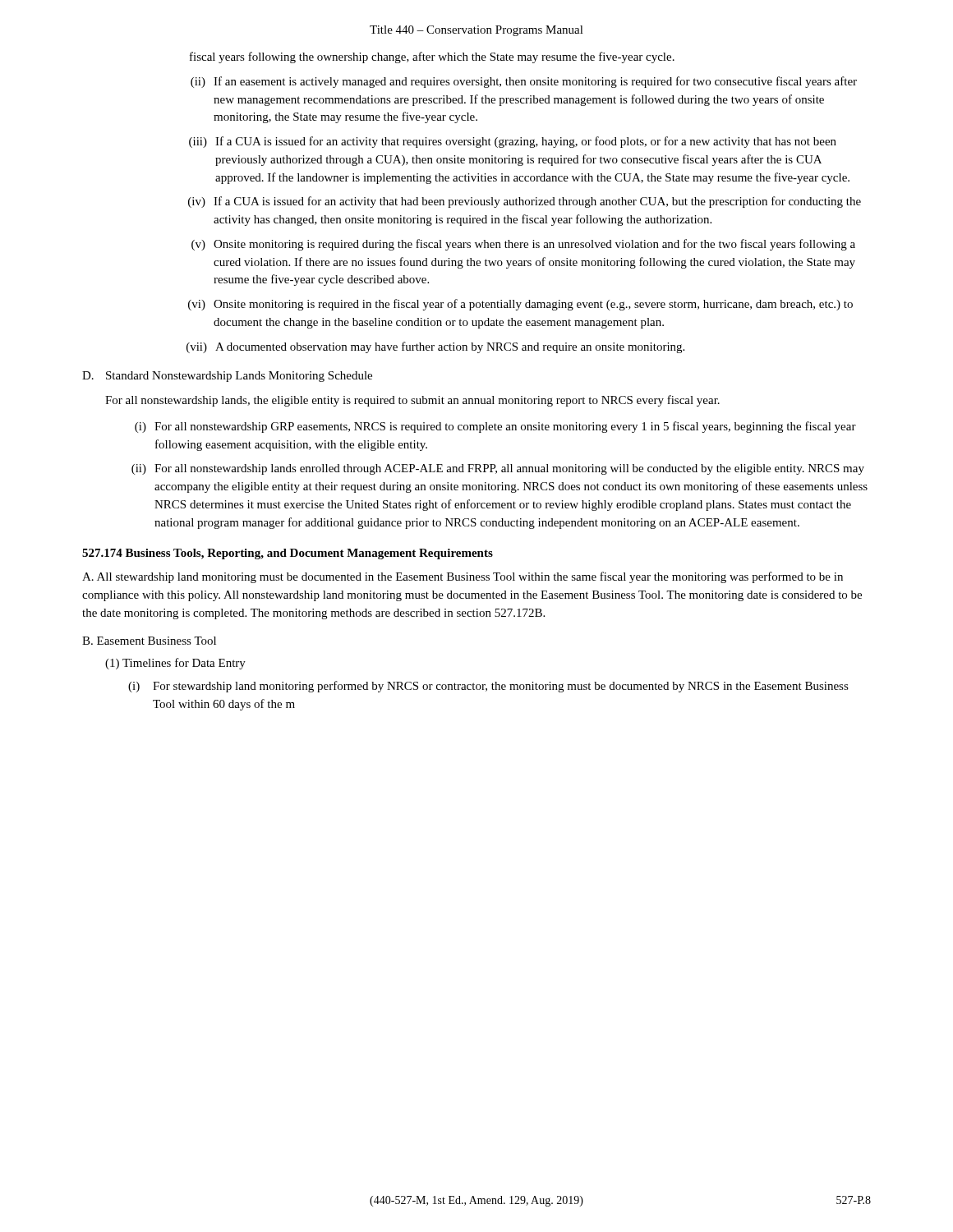The width and height of the screenshot is (953, 1232).
Task: Select the text starting "For all nonstewardship lands, the eligible"
Action: coord(413,400)
